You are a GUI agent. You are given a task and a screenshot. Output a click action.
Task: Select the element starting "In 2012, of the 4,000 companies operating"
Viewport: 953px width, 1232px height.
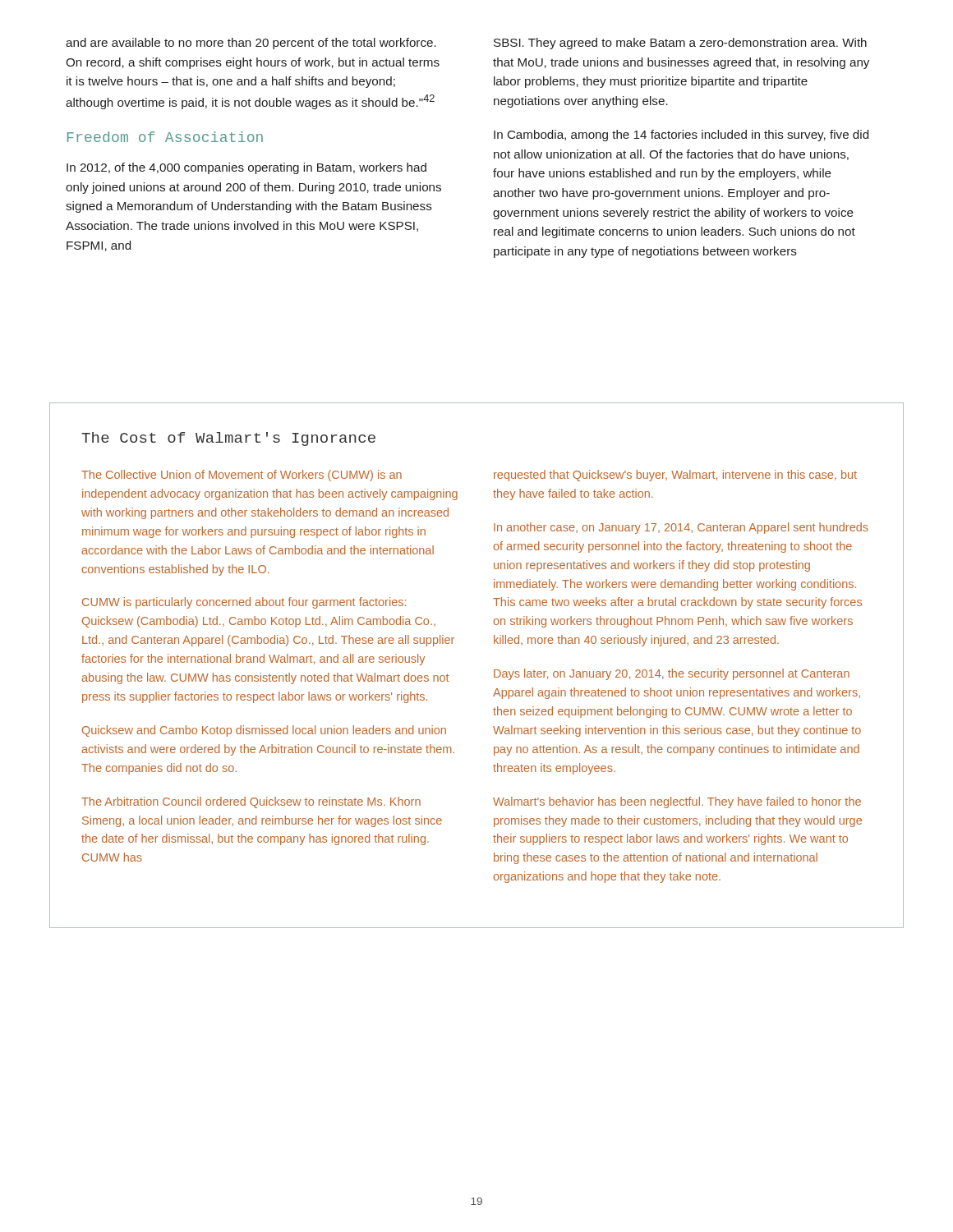[255, 206]
